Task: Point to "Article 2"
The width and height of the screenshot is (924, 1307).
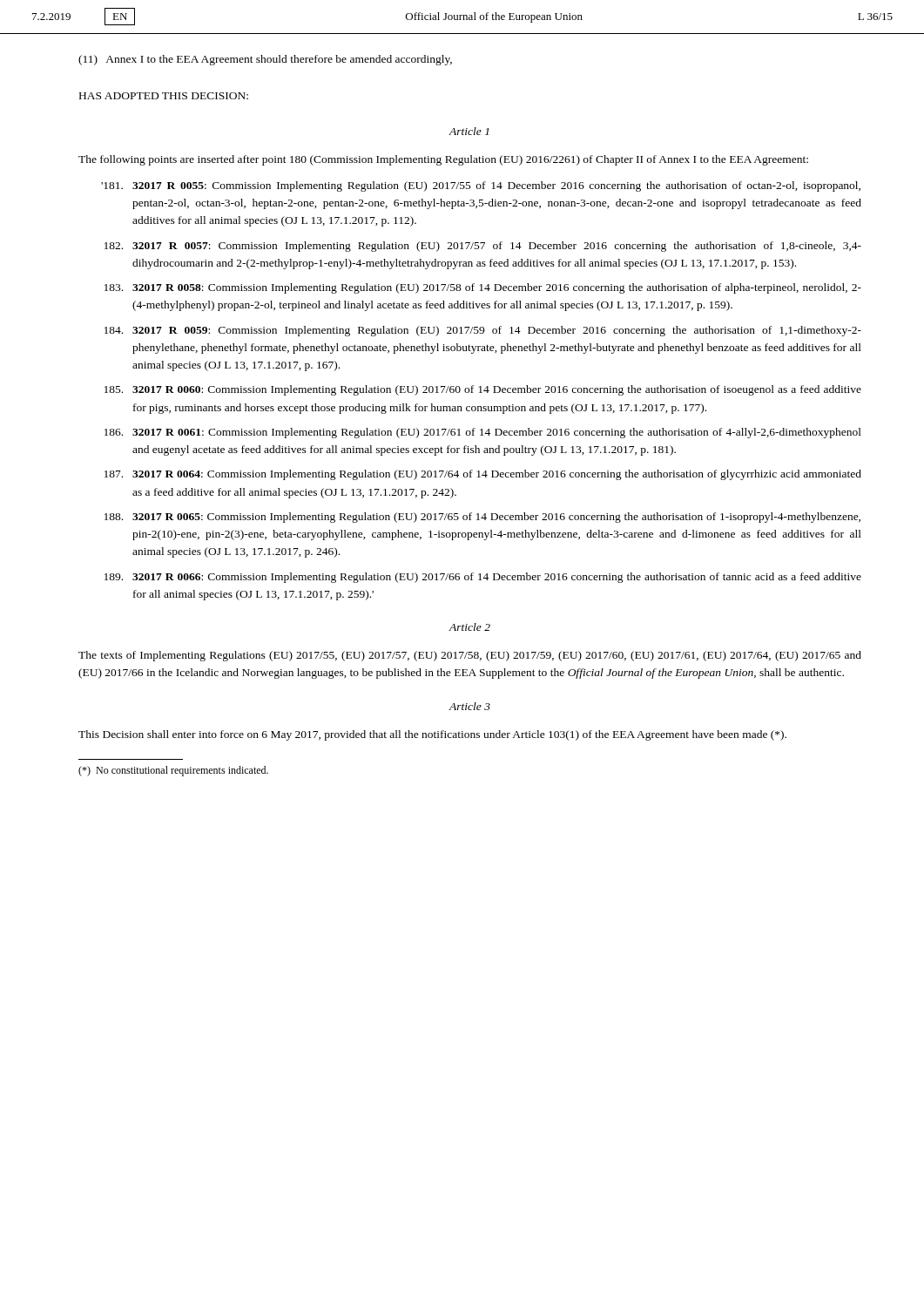Action: [470, 627]
